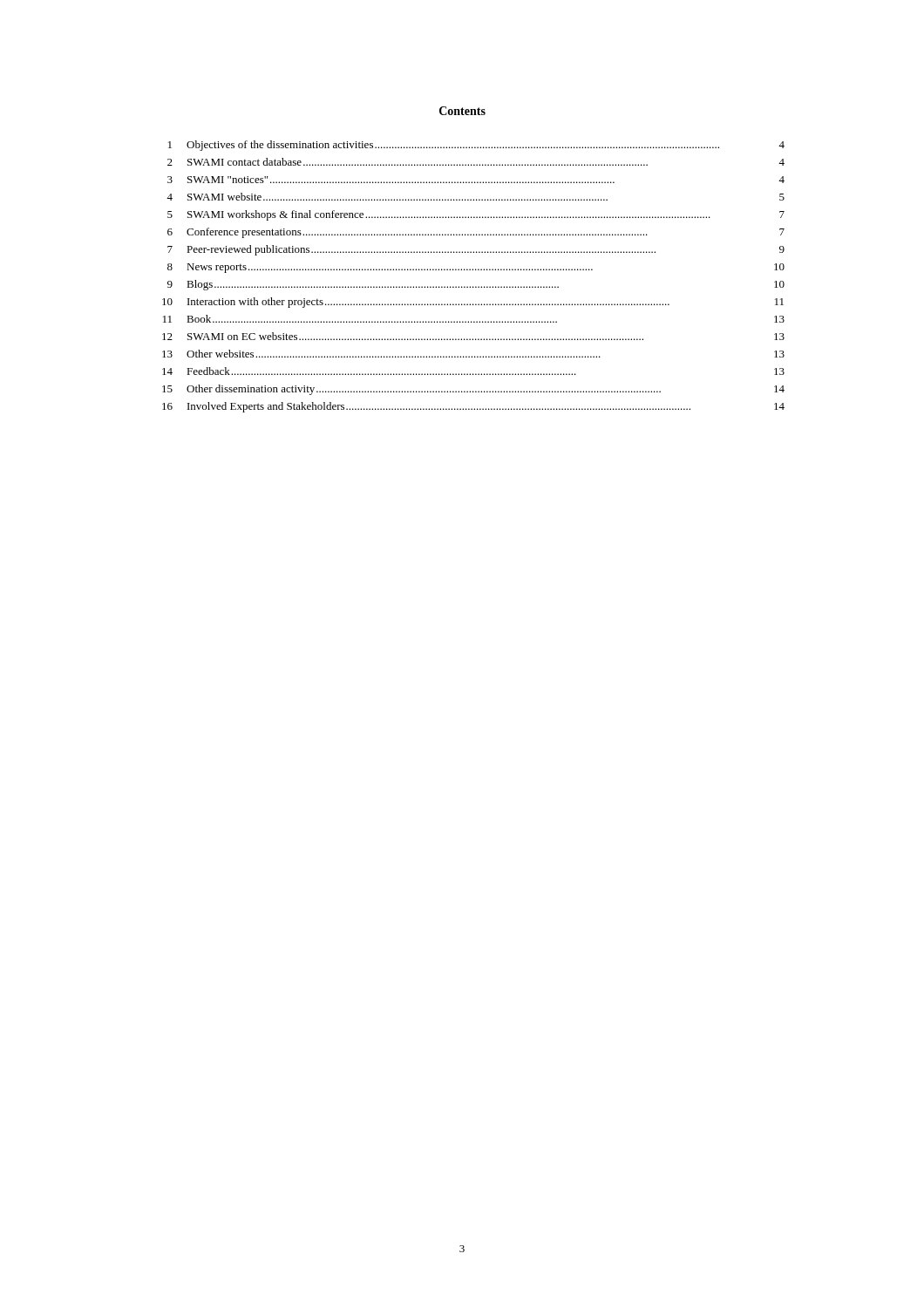This screenshot has height=1308, width=924.
Task: Find the text block starting "8 News reports"
Action: tap(462, 267)
